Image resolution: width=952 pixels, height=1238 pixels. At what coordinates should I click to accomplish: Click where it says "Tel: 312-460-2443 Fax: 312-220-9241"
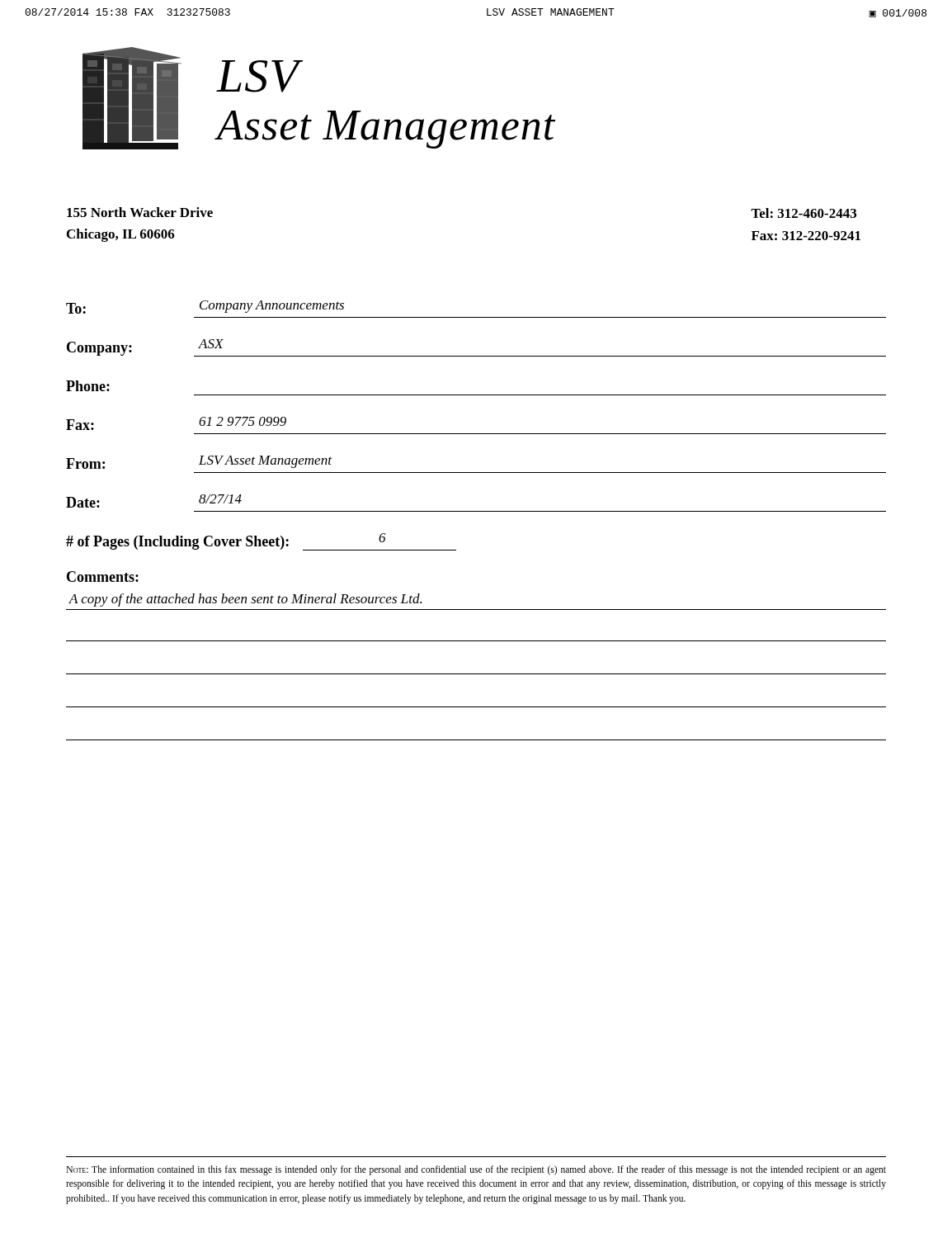(806, 225)
